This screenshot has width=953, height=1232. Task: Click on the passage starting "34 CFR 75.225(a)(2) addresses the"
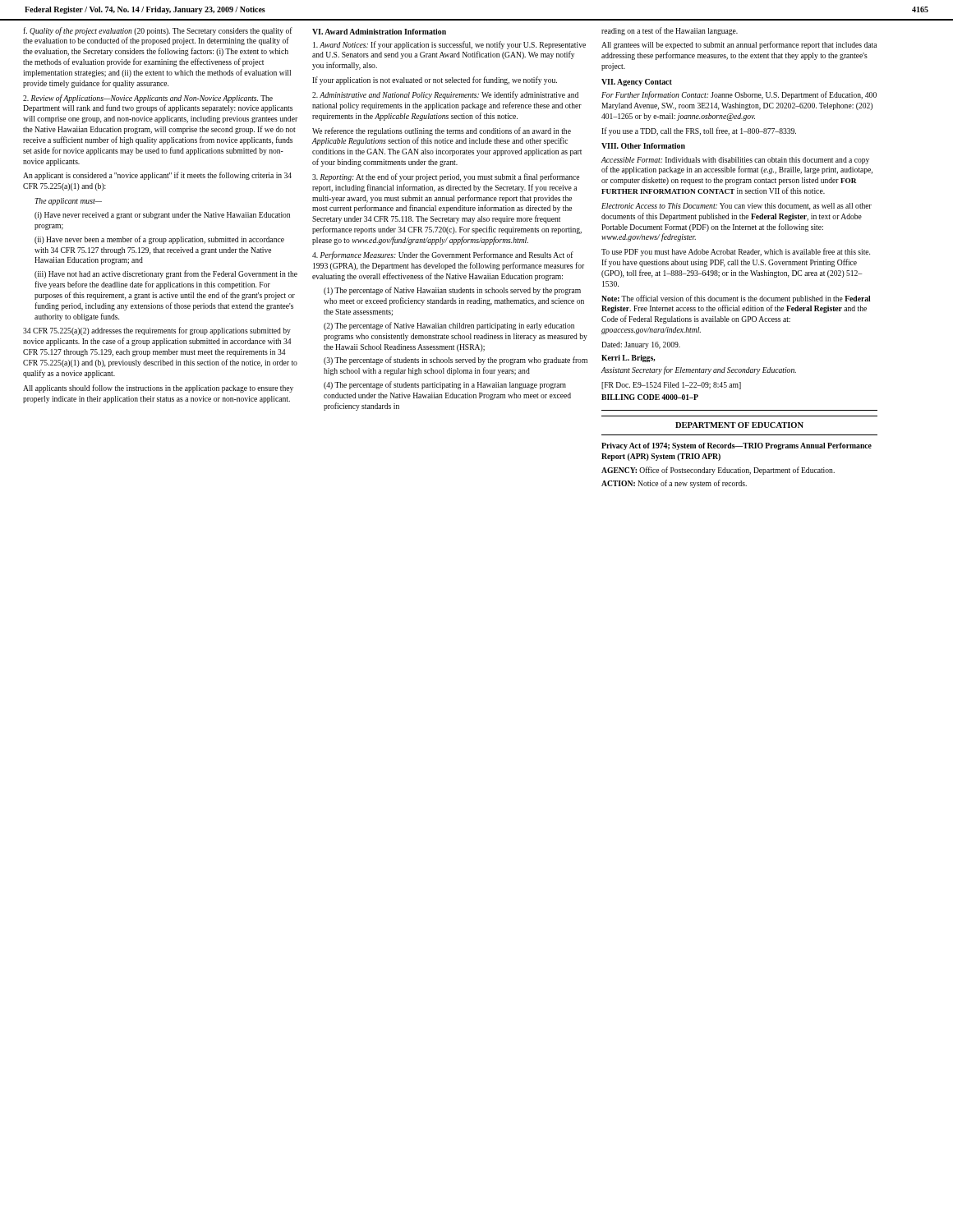coord(161,353)
